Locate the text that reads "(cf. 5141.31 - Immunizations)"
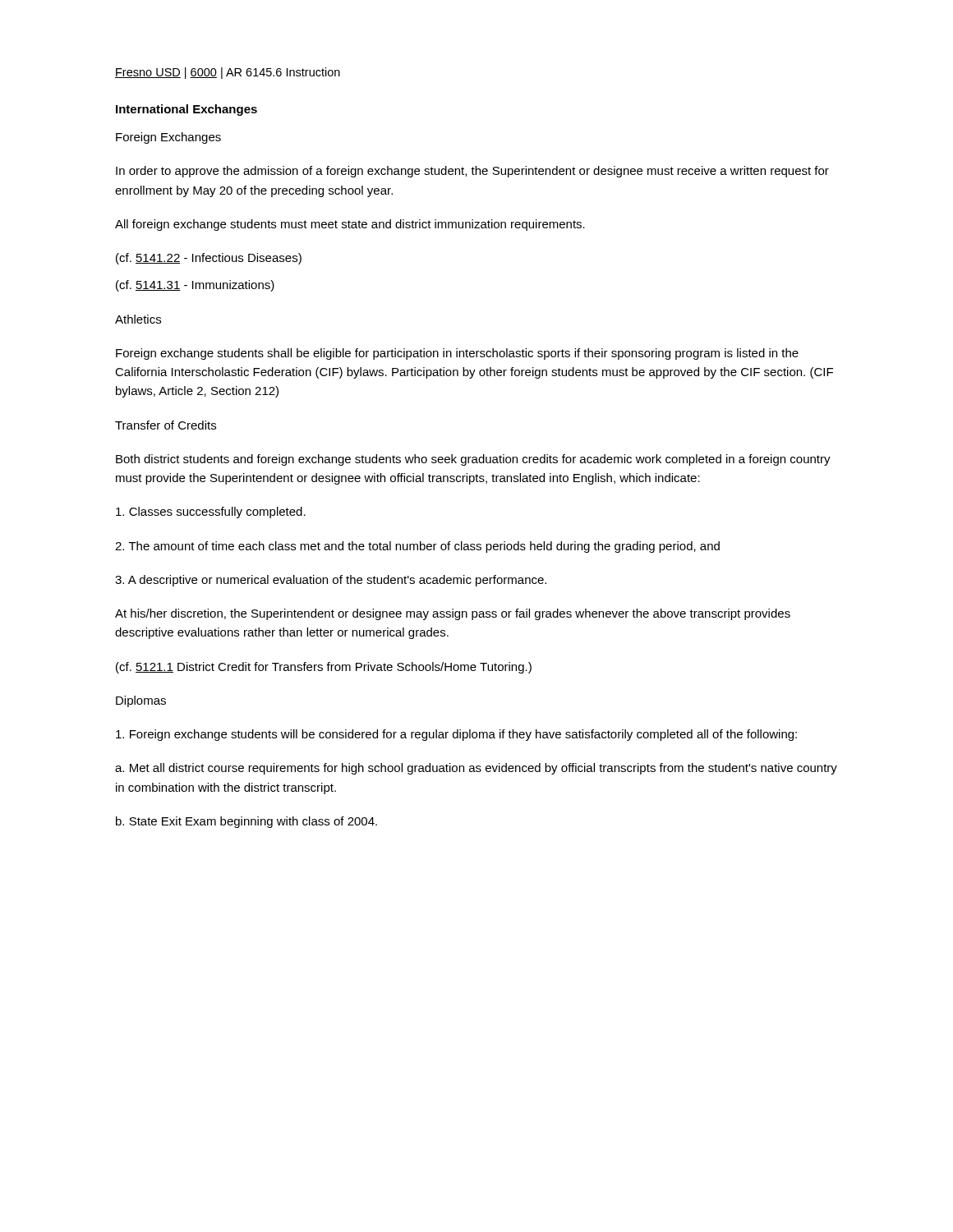 (x=195, y=285)
